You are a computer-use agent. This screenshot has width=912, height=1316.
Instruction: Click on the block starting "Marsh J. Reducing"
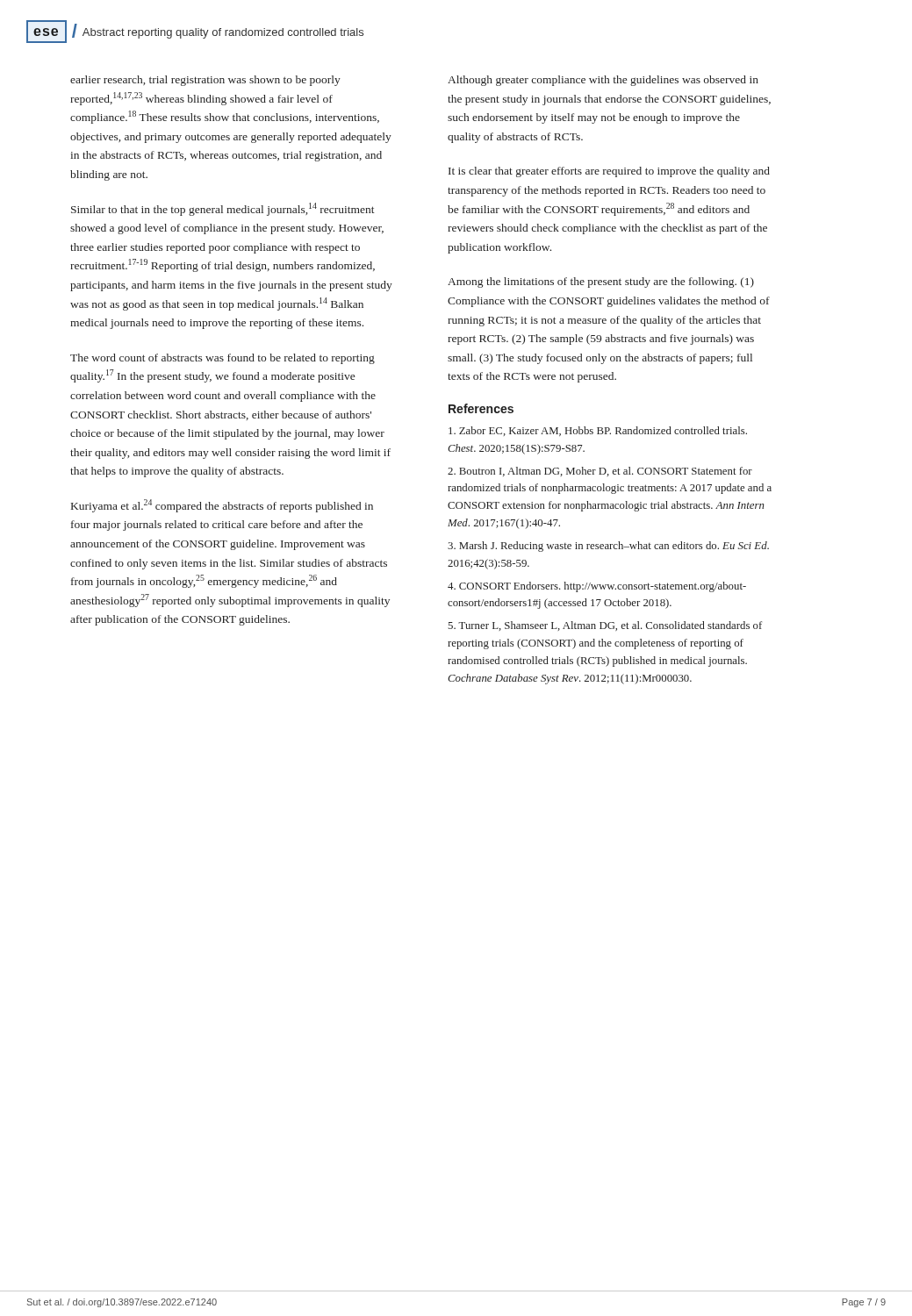coord(609,554)
